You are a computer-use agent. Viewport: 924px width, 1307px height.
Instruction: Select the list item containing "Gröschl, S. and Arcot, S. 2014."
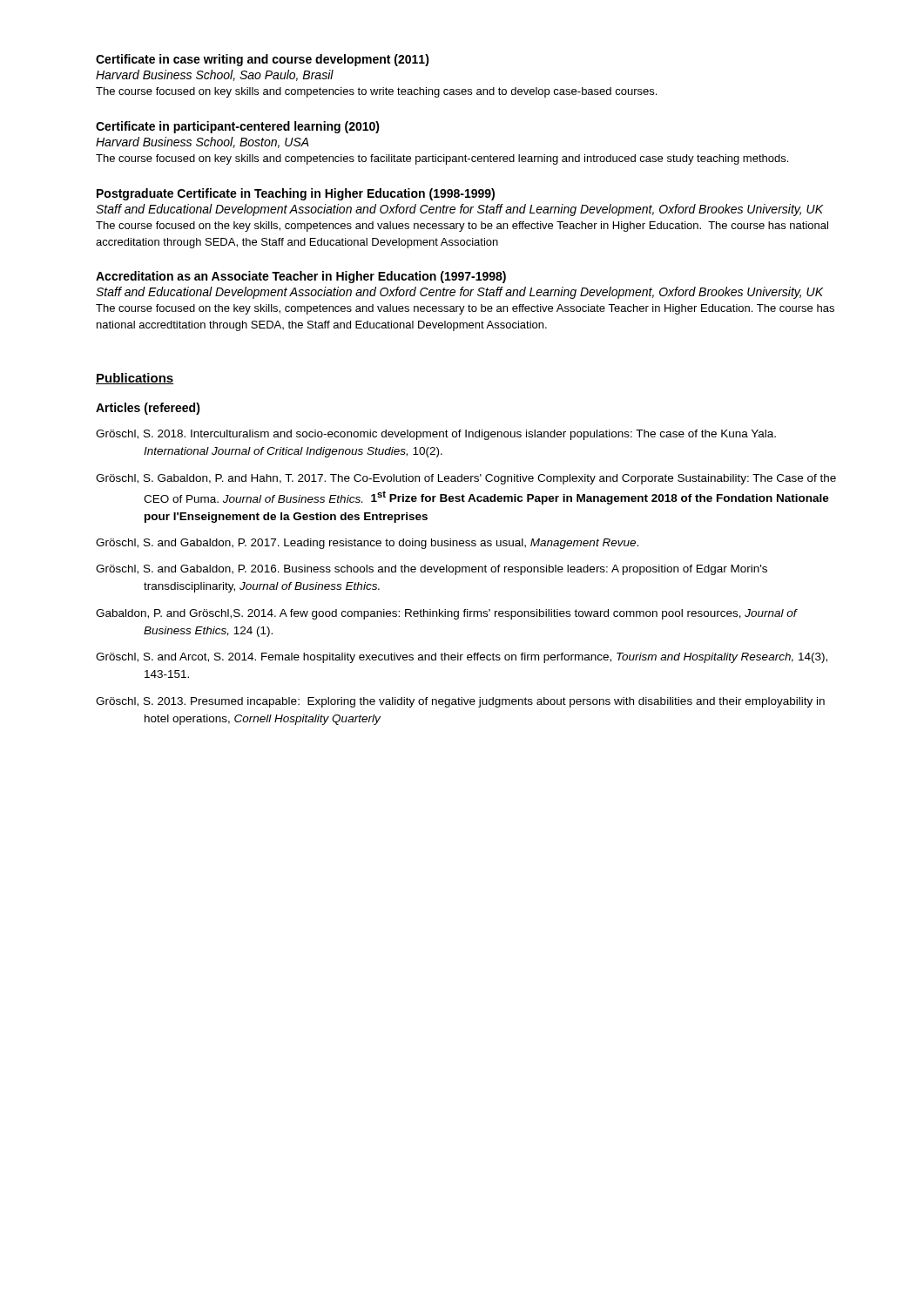pyautogui.click(x=462, y=665)
